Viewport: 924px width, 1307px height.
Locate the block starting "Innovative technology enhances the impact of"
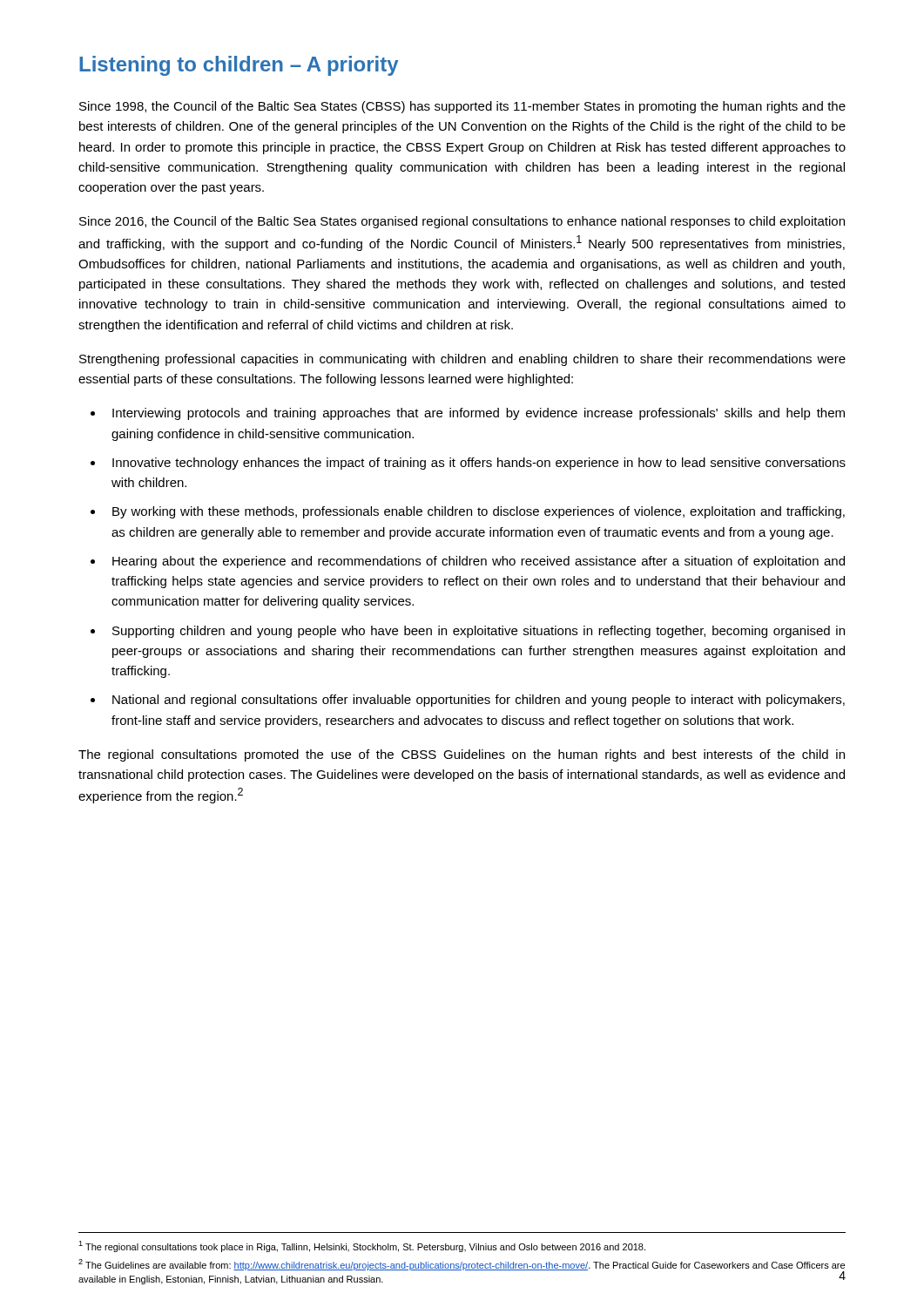tap(475, 472)
